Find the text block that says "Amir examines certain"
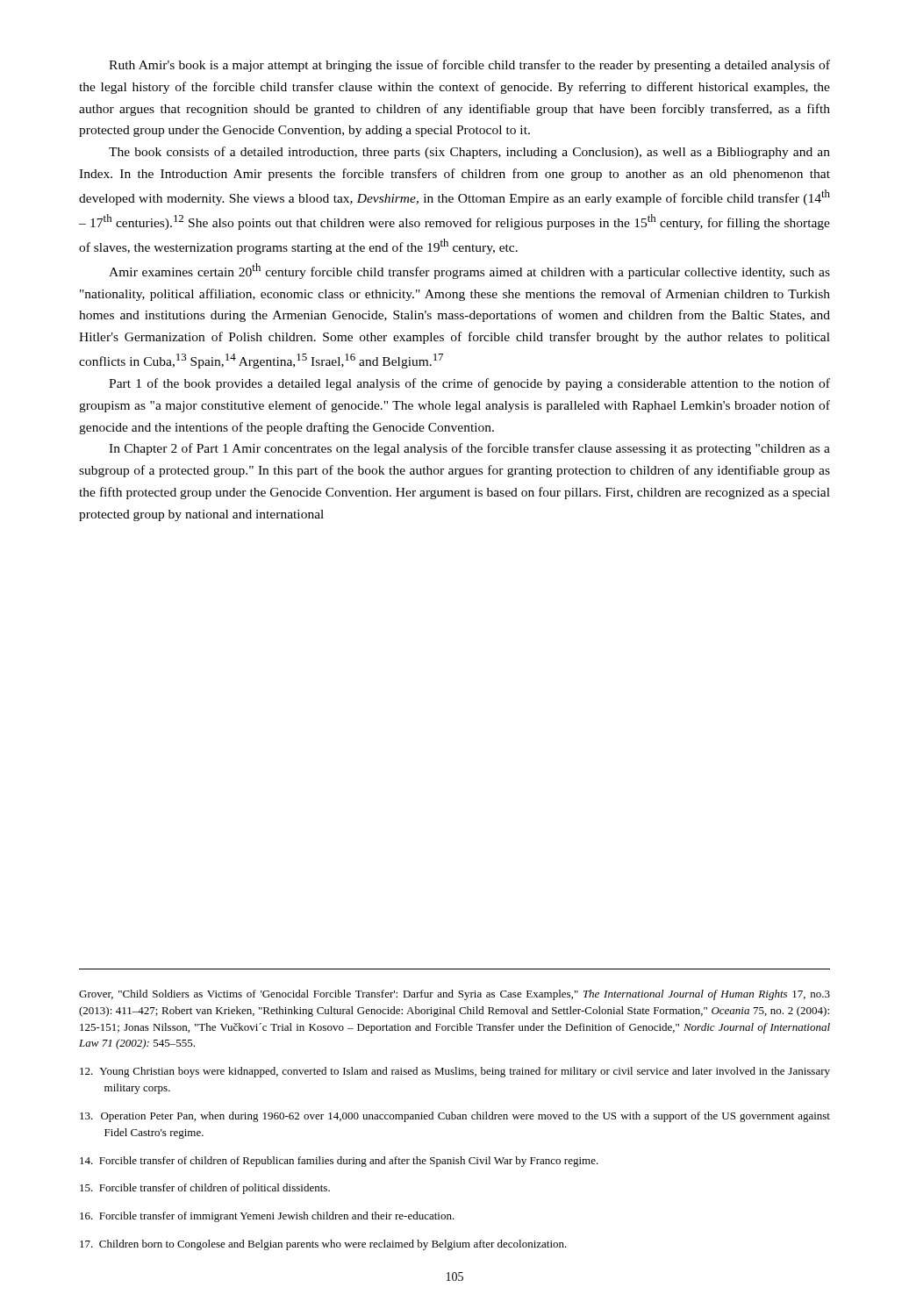 pyautogui.click(x=454, y=316)
